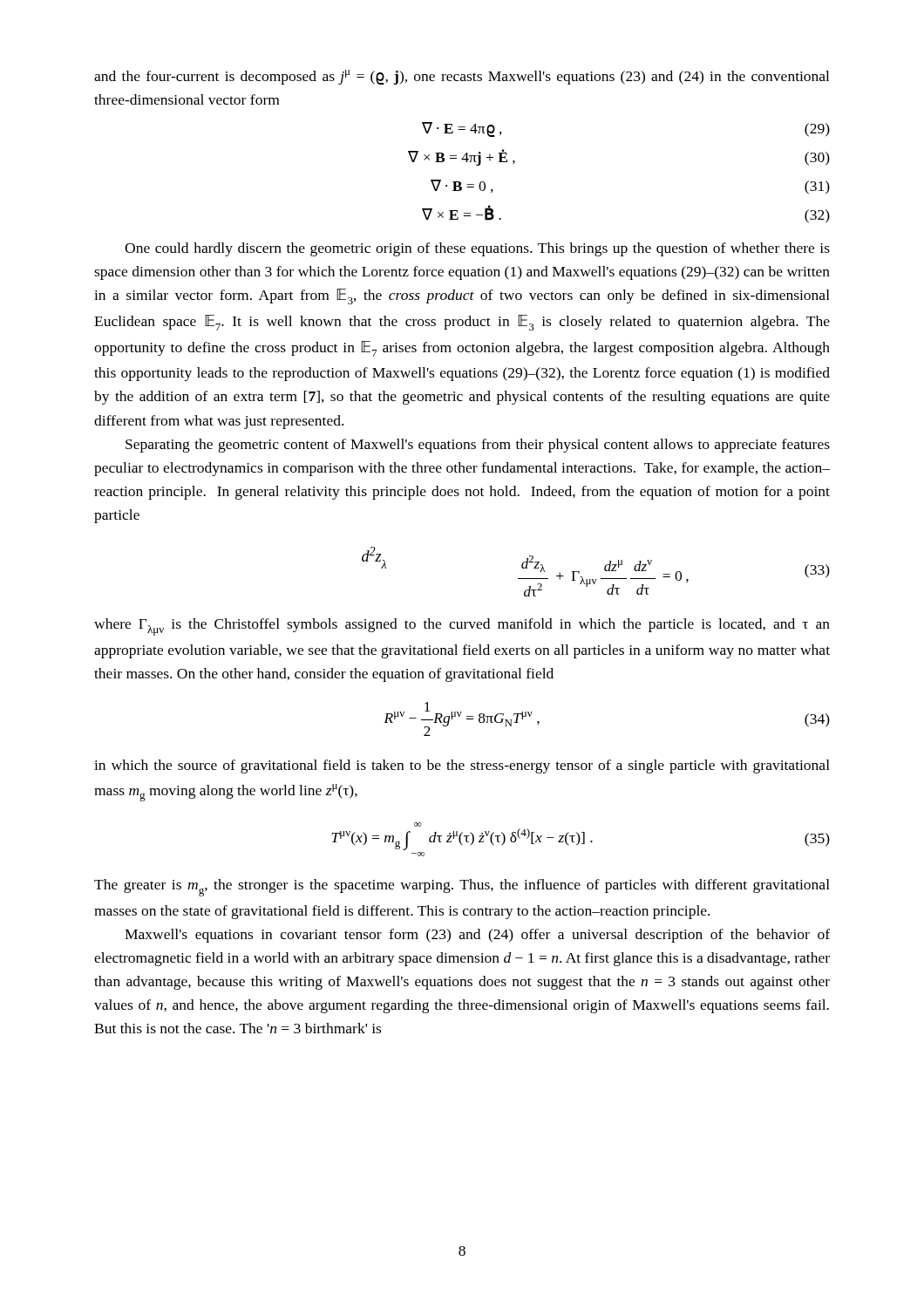Locate the block starting "∇ × B"

pos(462,158)
